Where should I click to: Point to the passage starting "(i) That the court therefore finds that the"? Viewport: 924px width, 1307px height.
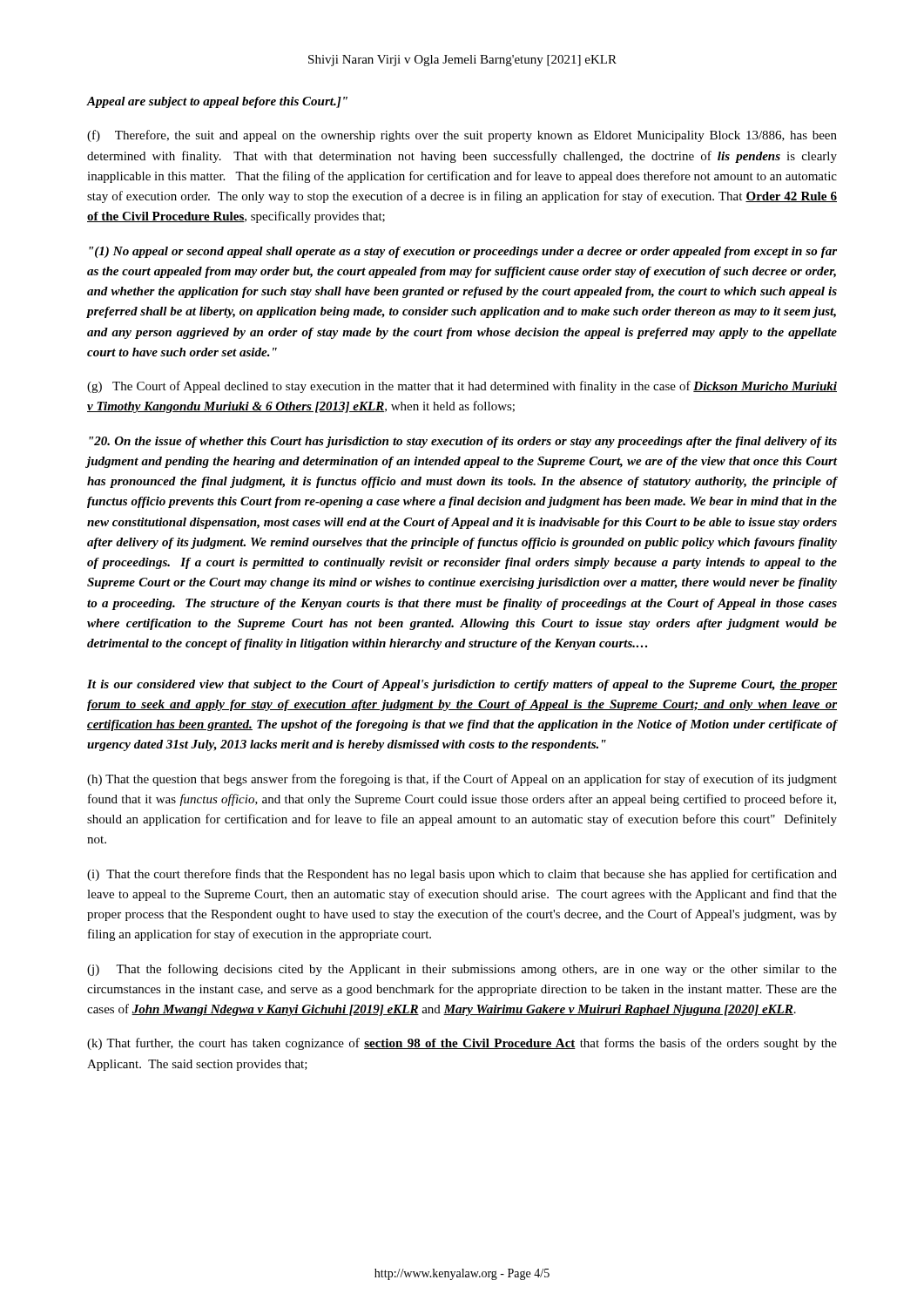pos(462,904)
